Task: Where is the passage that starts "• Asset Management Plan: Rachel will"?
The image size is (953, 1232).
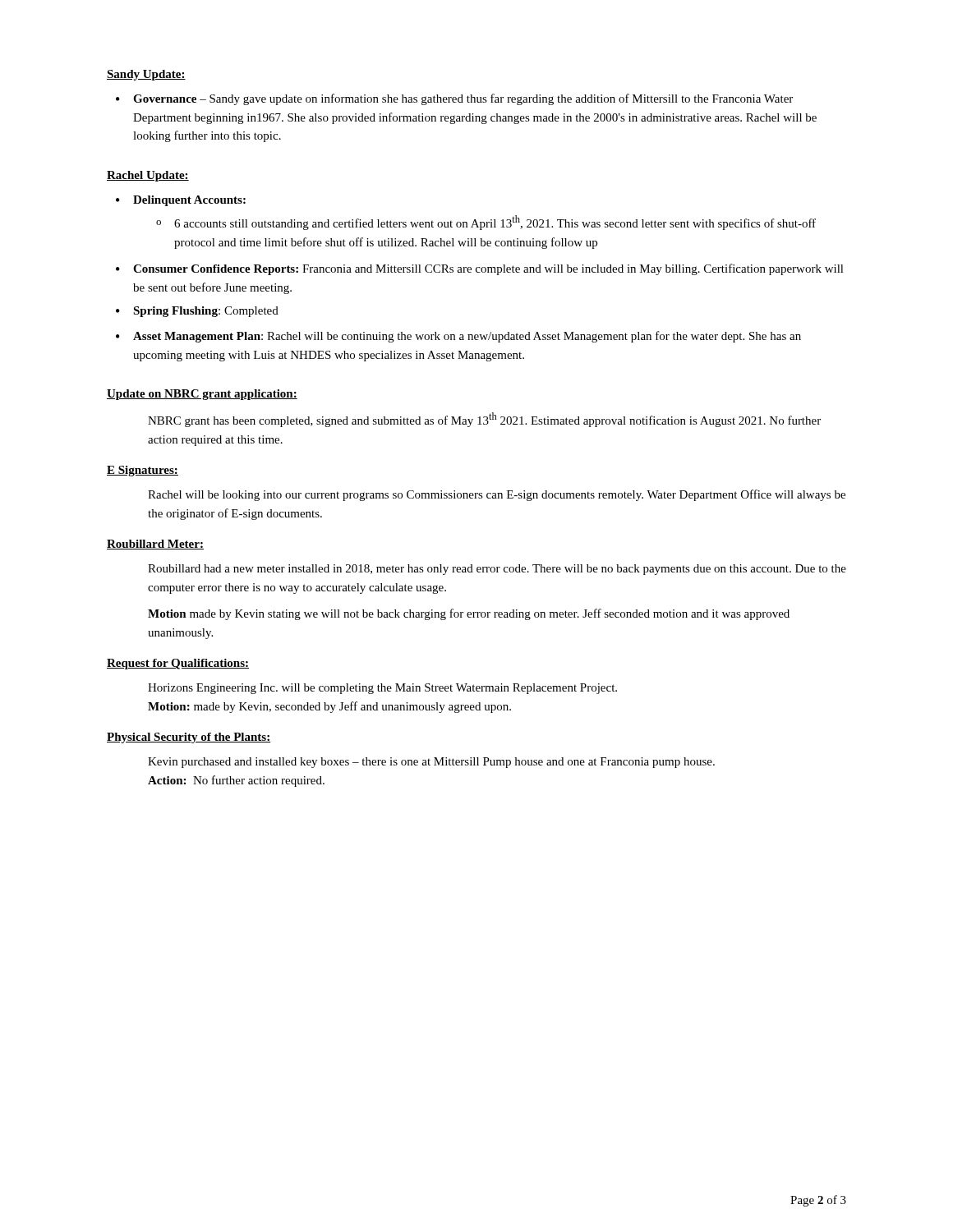Action: [481, 346]
